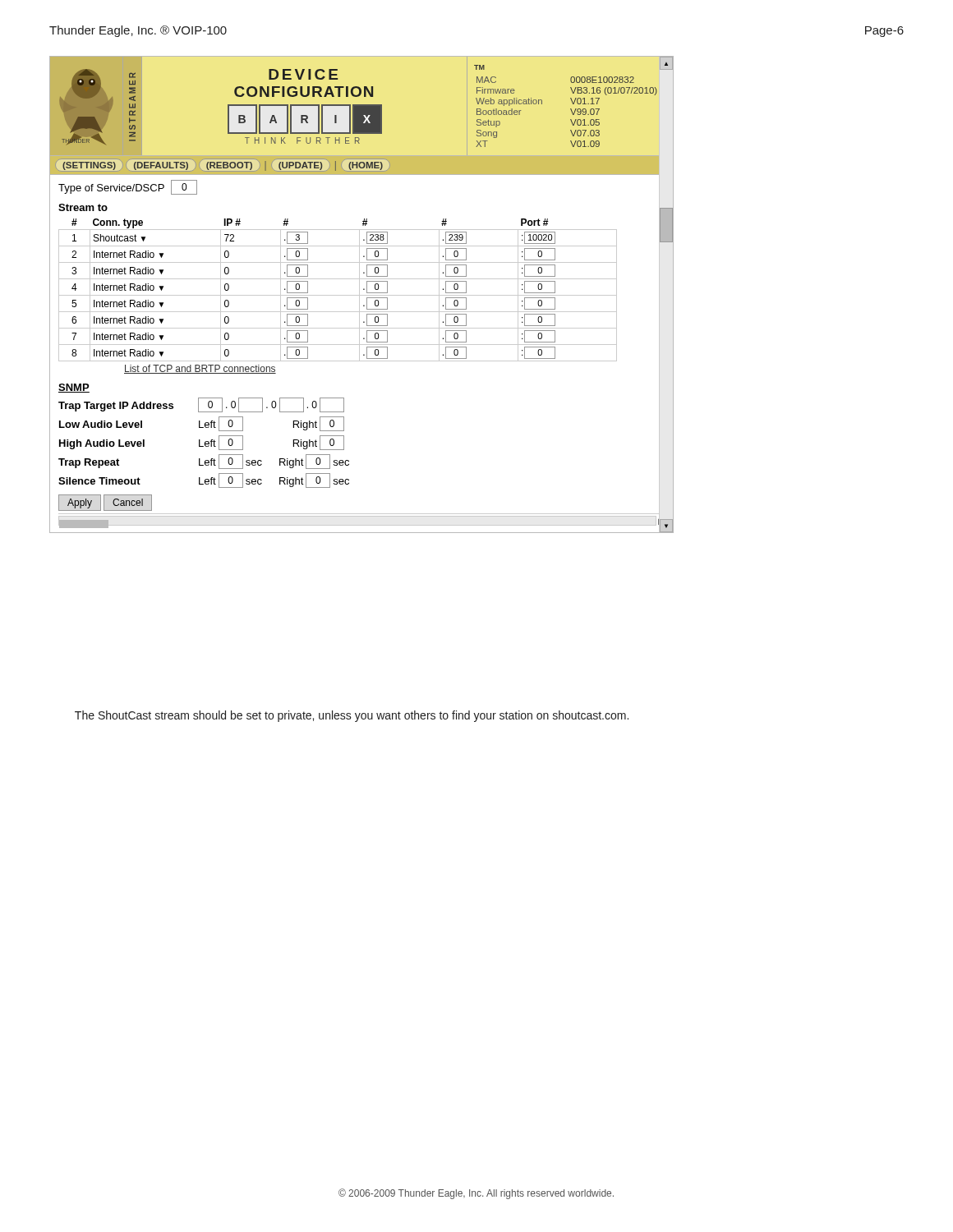Find a section header
953x1232 pixels.
tap(74, 387)
